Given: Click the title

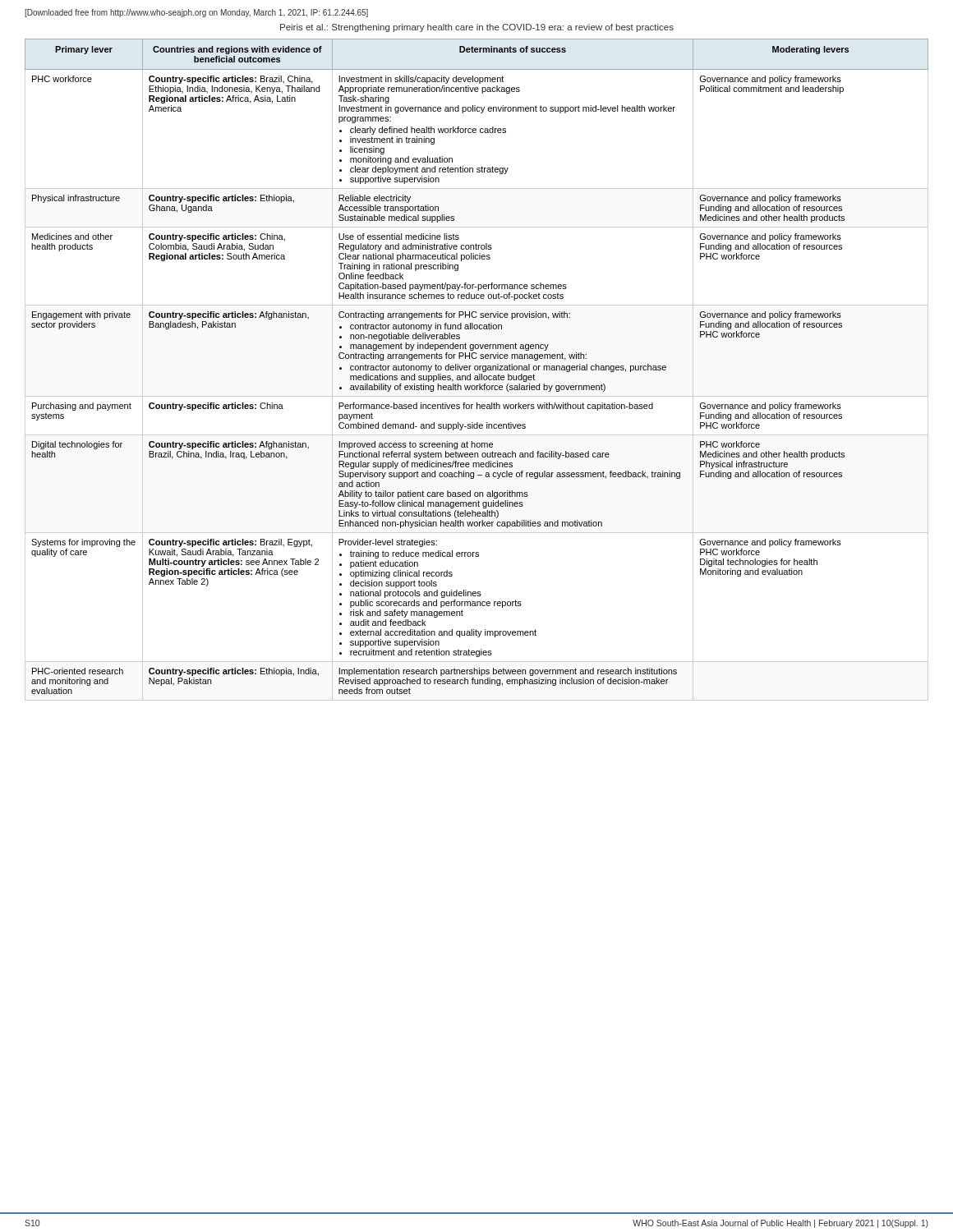Looking at the screenshot, I should click(x=476, y=27).
